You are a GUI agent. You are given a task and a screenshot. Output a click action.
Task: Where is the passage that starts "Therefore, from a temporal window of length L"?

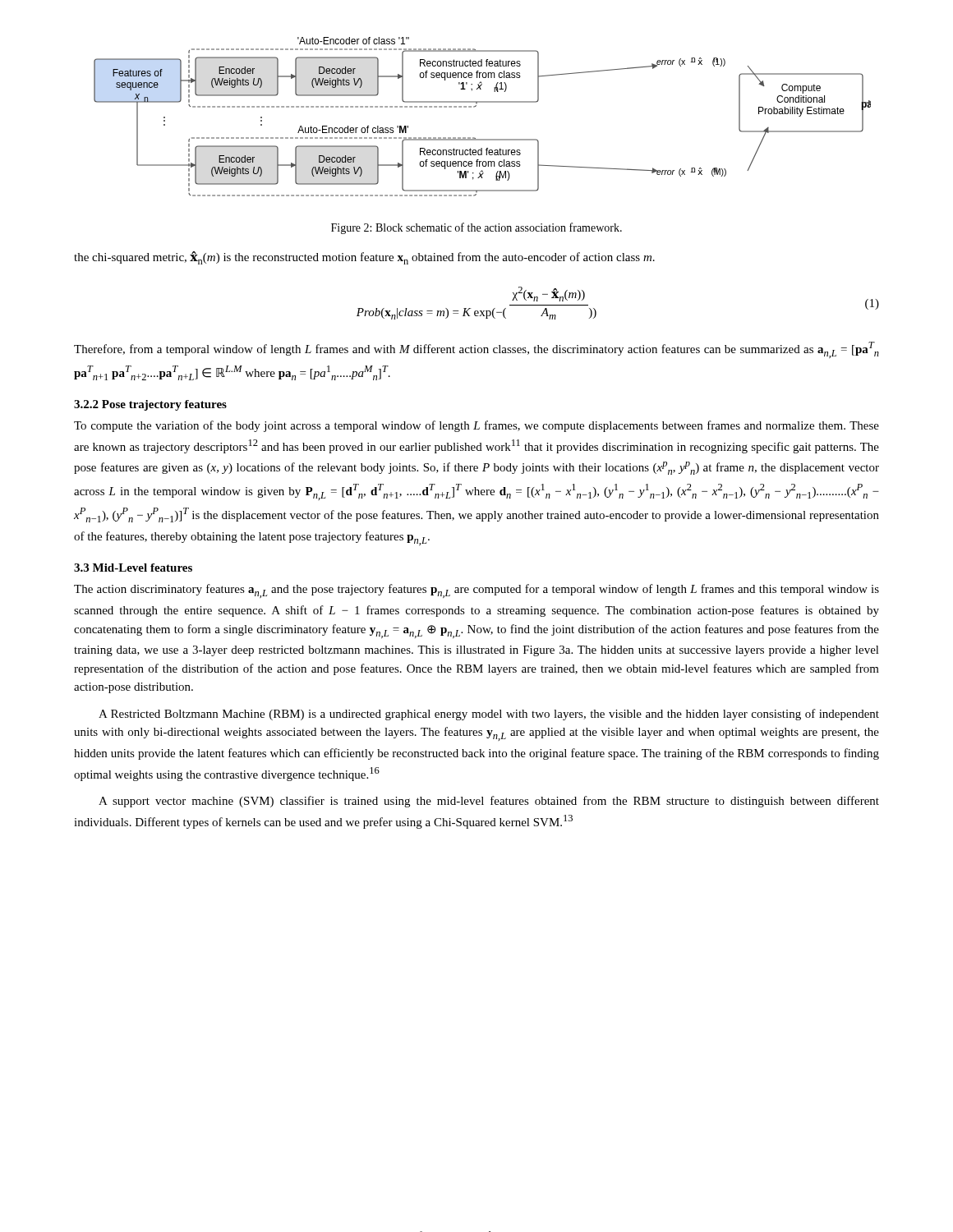point(476,361)
